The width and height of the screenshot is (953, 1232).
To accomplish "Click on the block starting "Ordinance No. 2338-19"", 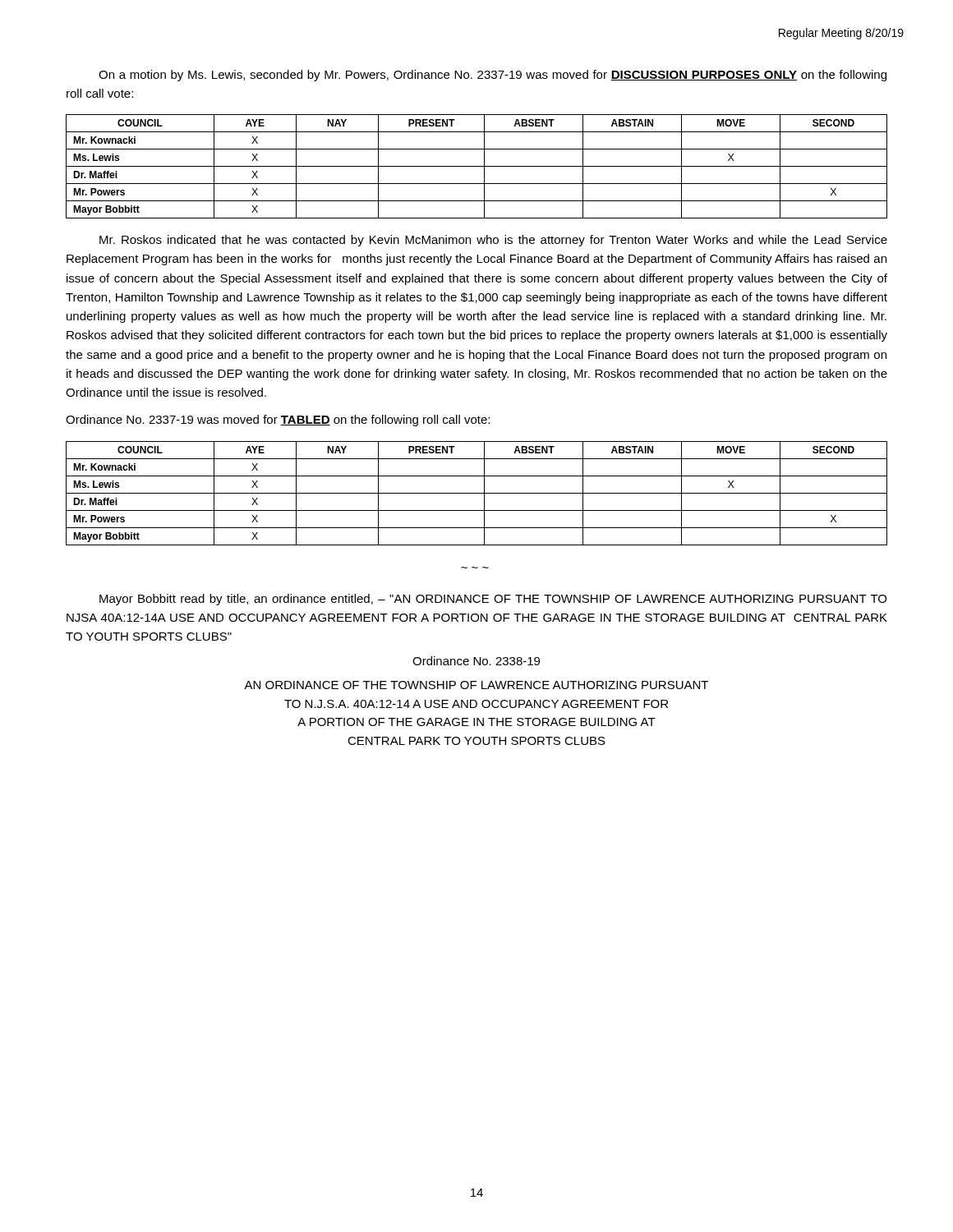I will 476,661.
